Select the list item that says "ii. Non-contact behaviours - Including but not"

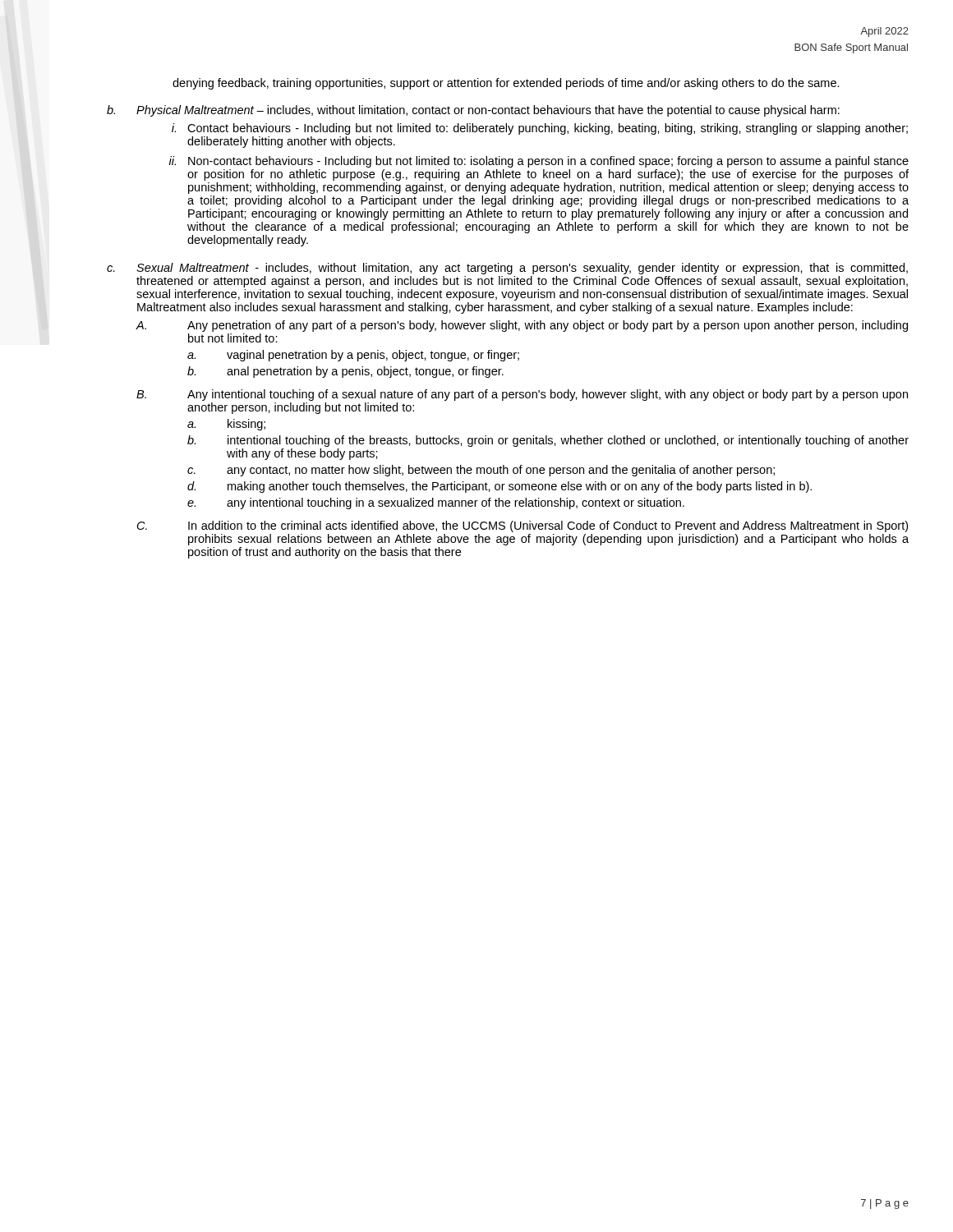tap(522, 201)
